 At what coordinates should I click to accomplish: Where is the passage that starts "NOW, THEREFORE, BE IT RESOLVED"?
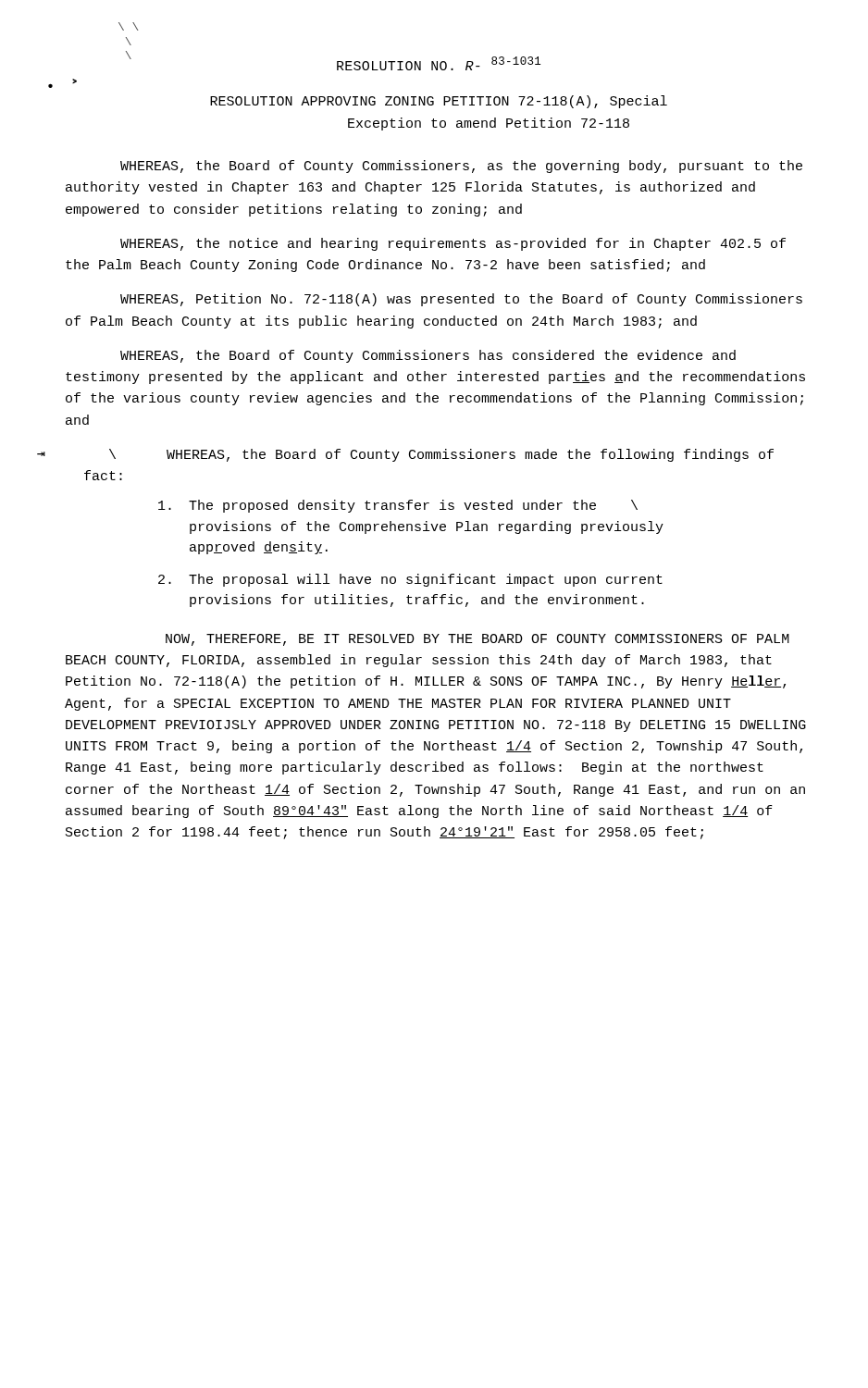[x=435, y=736]
